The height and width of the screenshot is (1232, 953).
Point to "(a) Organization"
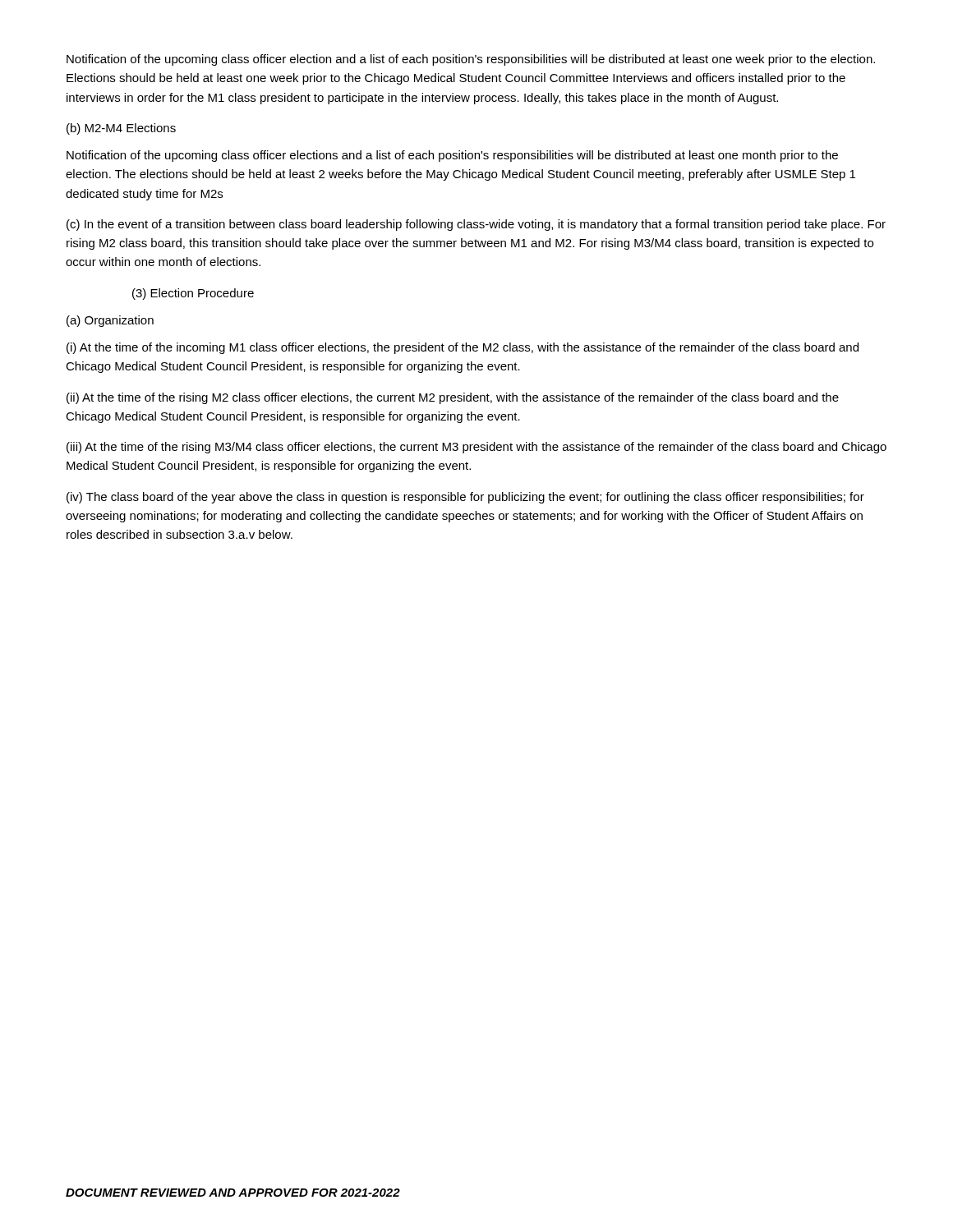110,320
